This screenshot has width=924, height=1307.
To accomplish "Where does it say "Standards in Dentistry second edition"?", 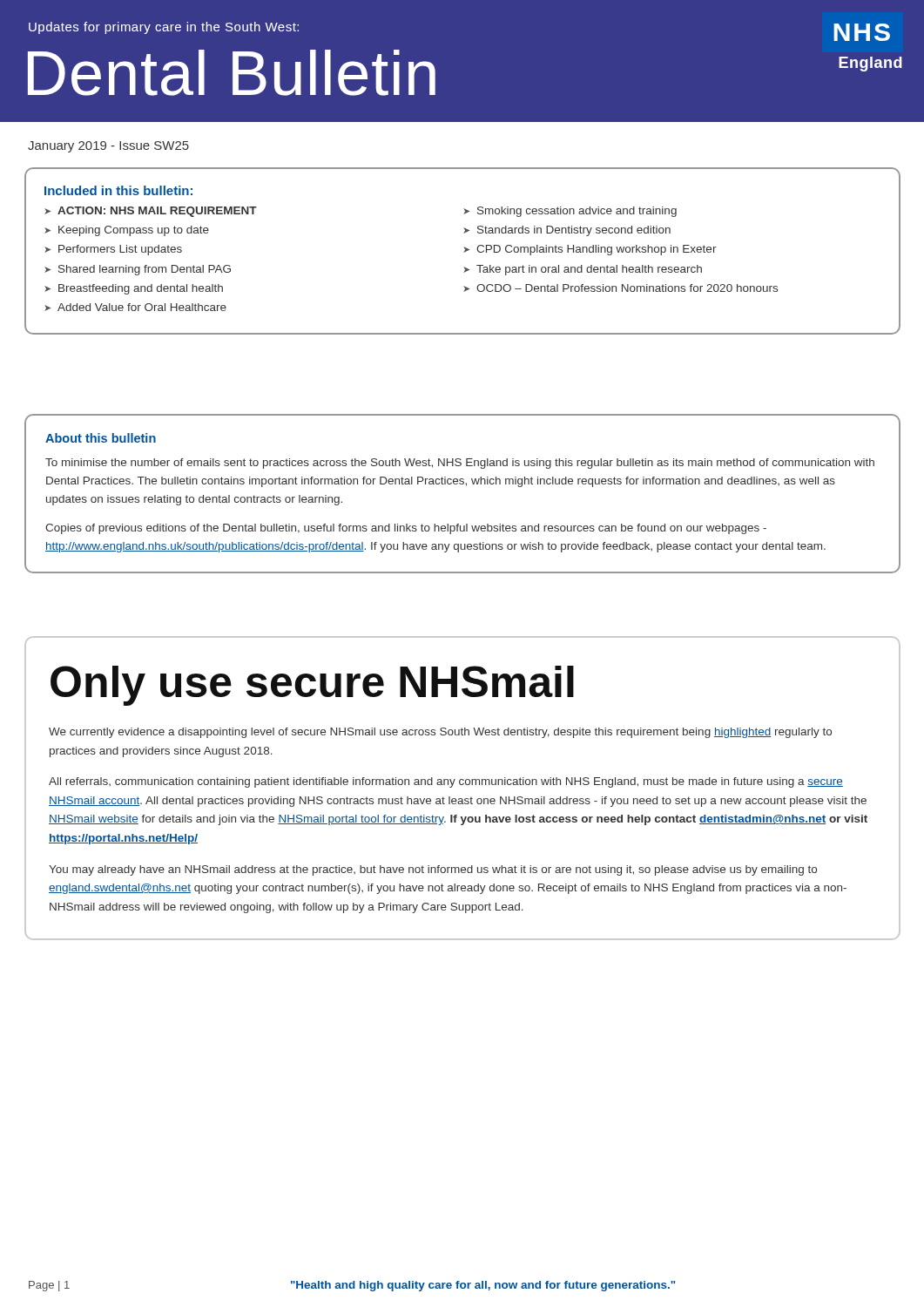I will (x=574, y=230).
